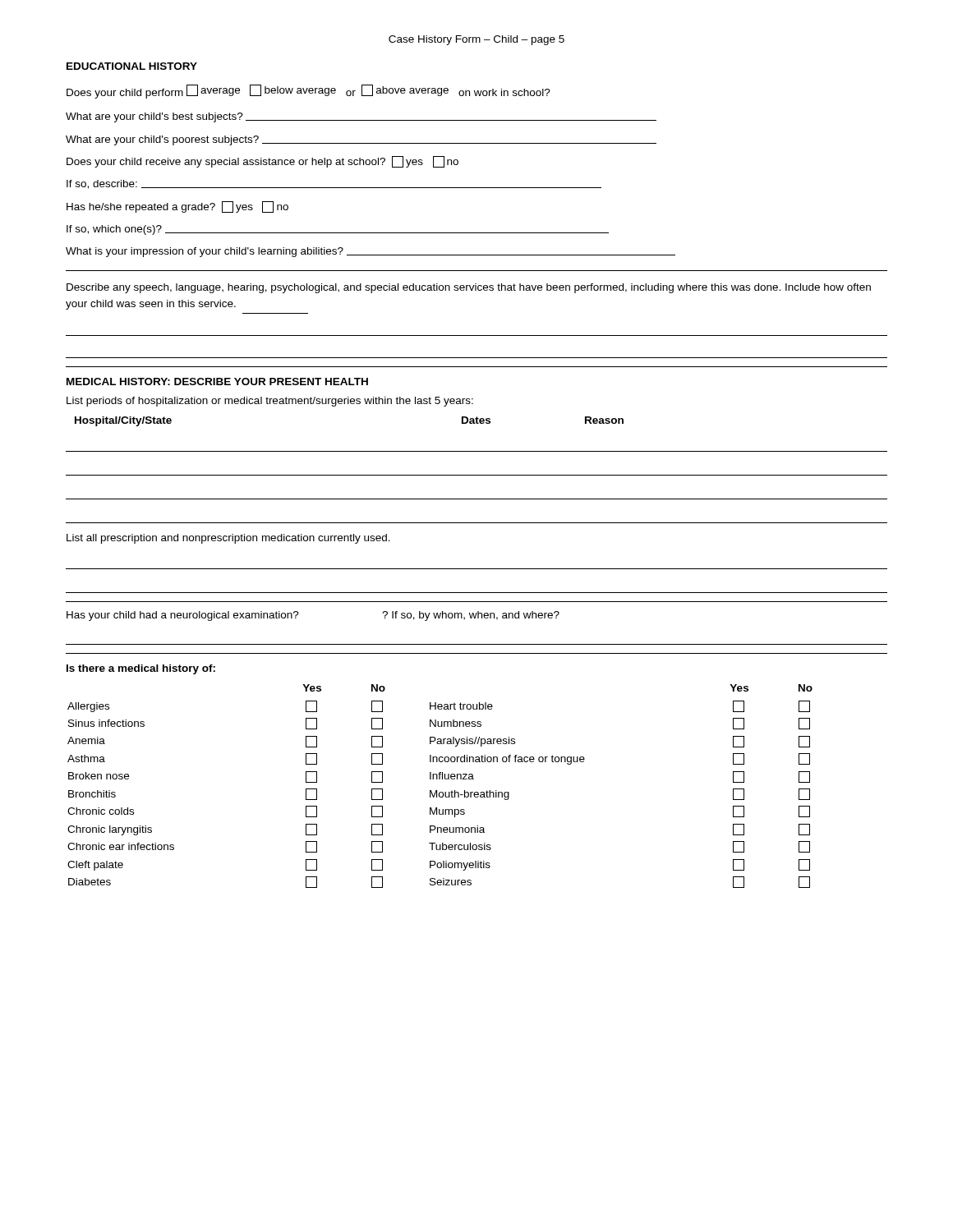Screen dimensions: 1232x953
Task: Point to the text starting "Is there a"
Action: [141, 668]
